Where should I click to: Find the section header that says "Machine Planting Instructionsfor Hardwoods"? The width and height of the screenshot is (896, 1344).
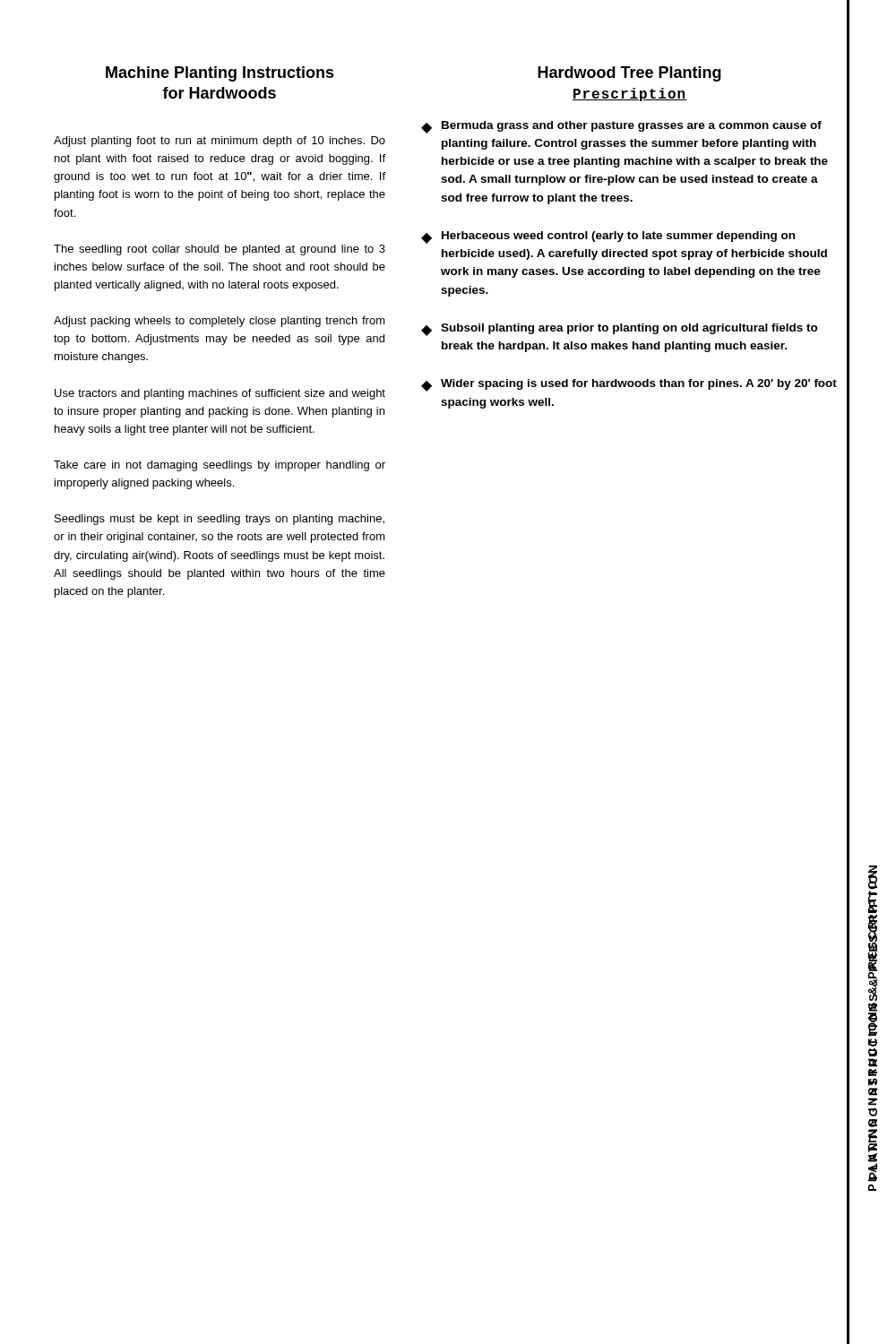tap(220, 83)
